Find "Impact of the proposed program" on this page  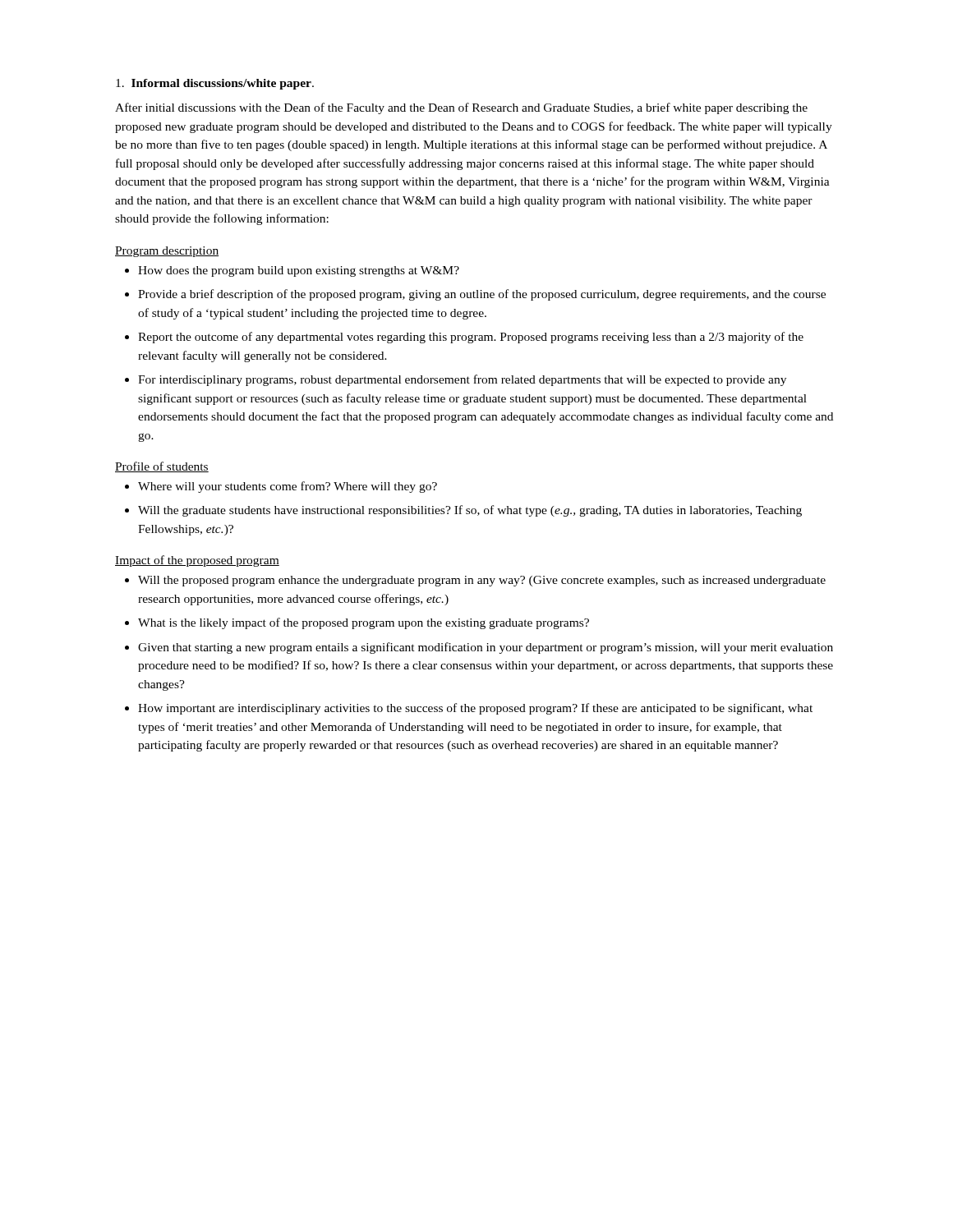pyautogui.click(x=197, y=560)
